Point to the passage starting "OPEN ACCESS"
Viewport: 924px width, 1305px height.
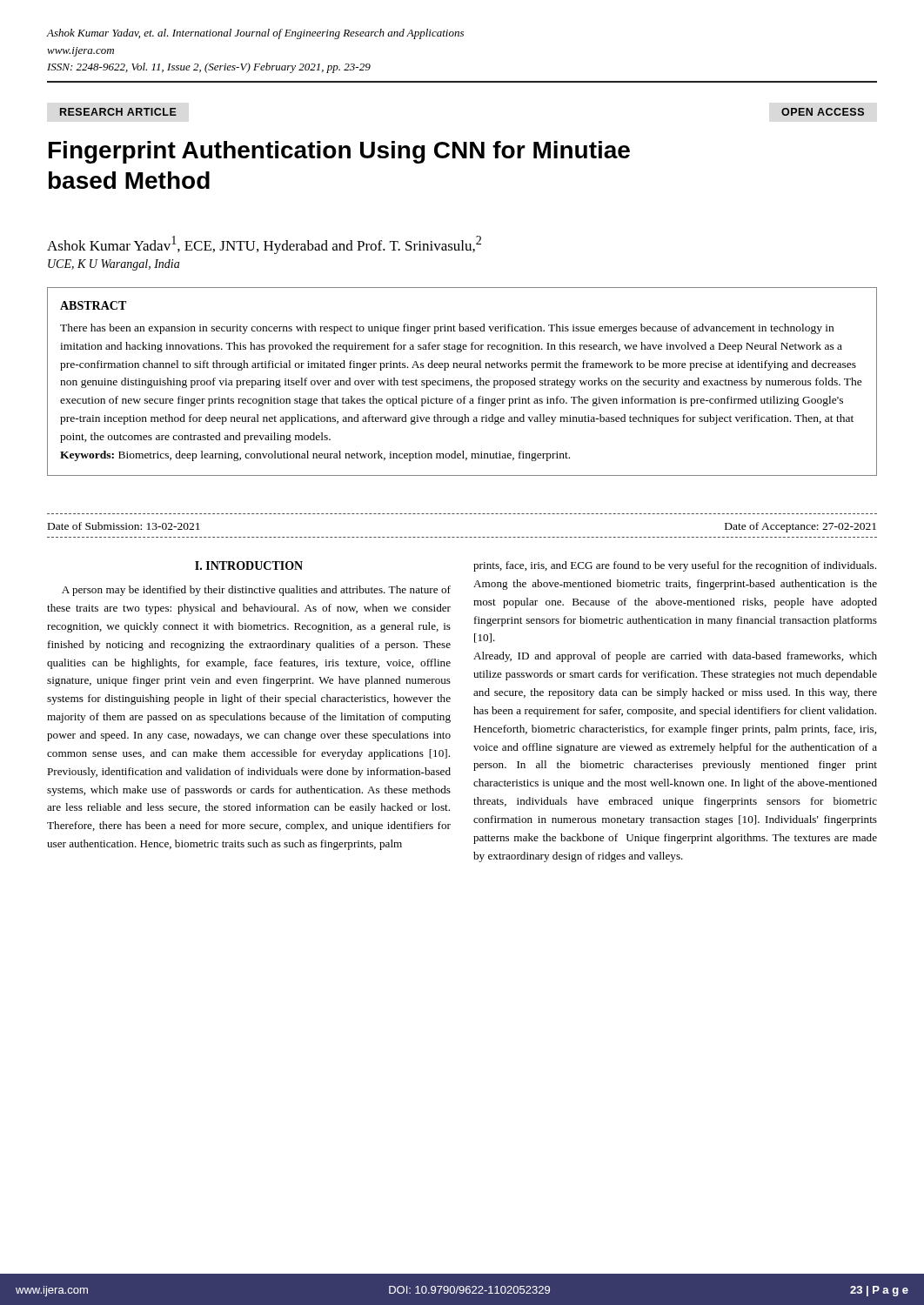(x=823, y=112)
